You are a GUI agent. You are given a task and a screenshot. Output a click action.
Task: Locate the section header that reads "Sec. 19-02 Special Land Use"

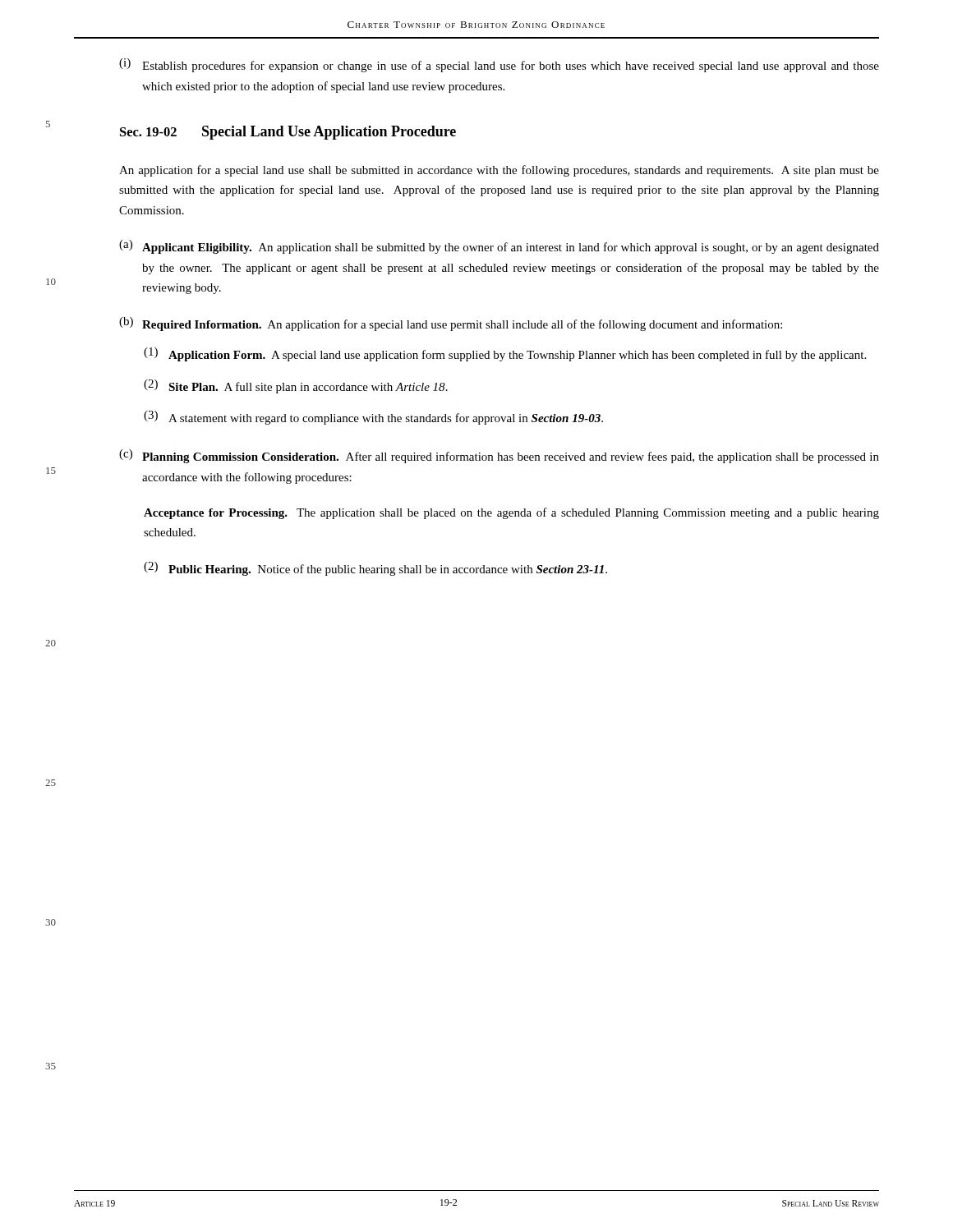(x=288, y=131)
